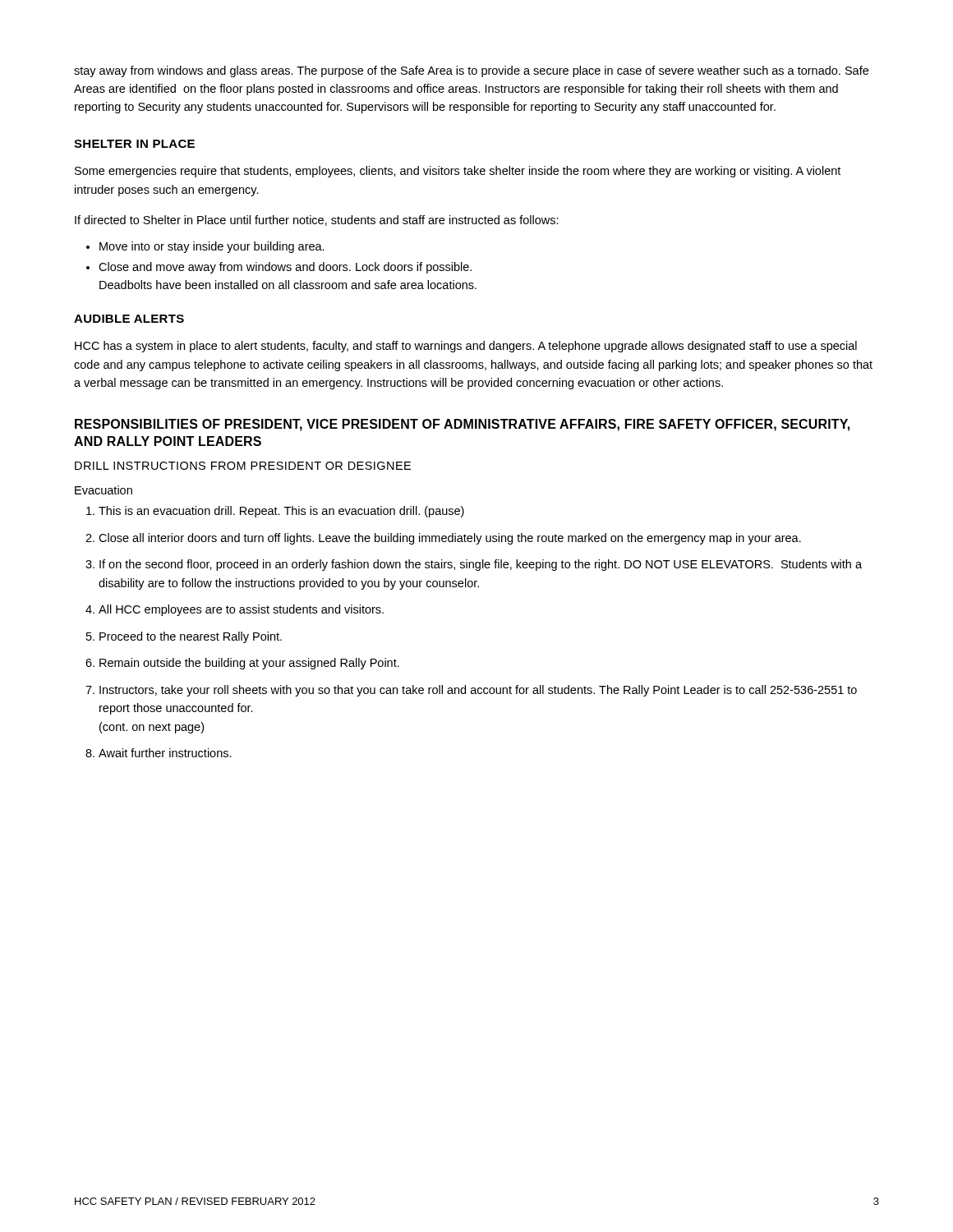Navigate to the block starting "DRILL INSTRUCTIONS FROM PRESIDENT OR DESIGNEE"
Image resolution: width=953 pixels, height=1232 pixels.
243,466
